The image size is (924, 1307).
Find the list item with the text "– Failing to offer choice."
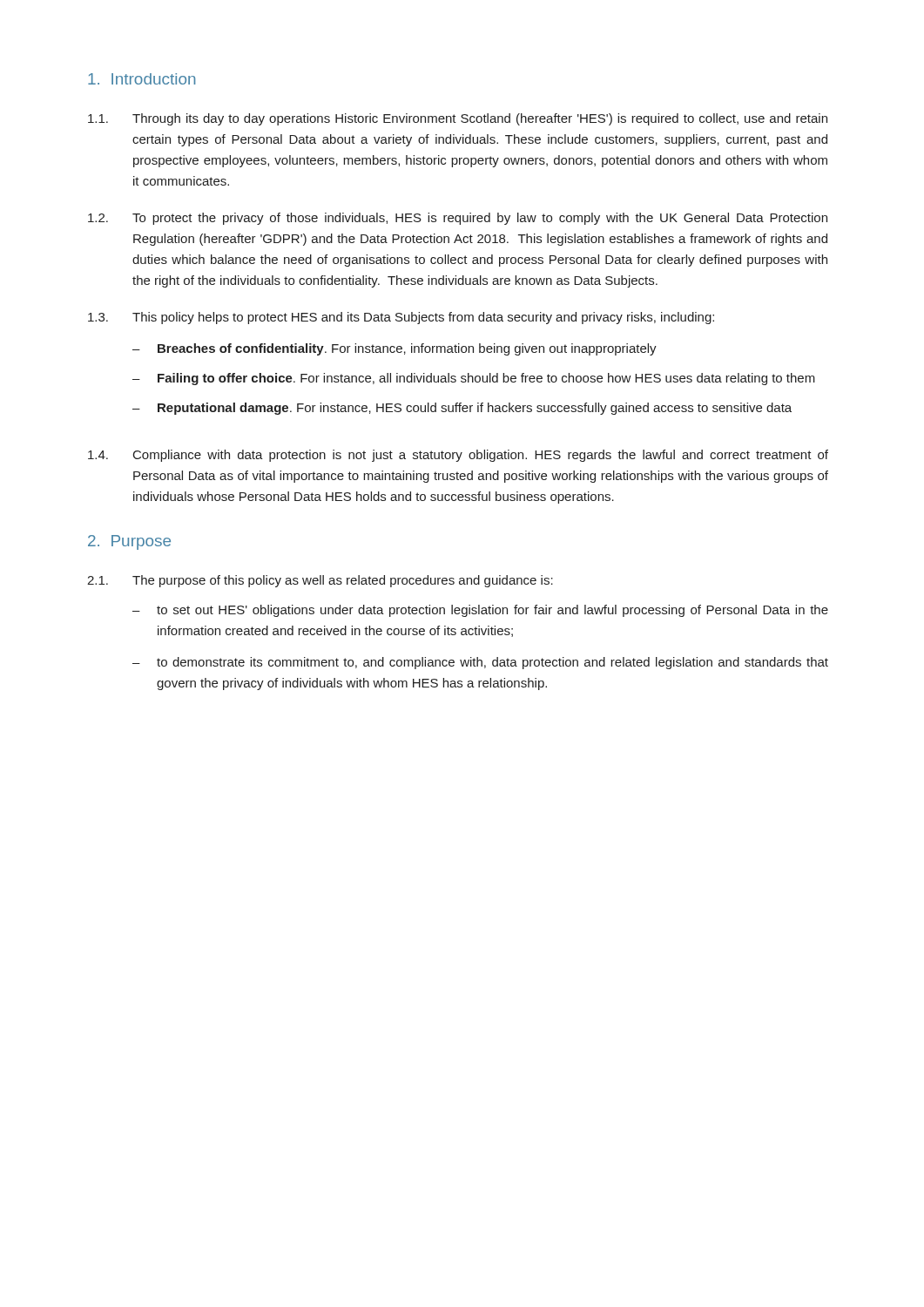(480, 378)
